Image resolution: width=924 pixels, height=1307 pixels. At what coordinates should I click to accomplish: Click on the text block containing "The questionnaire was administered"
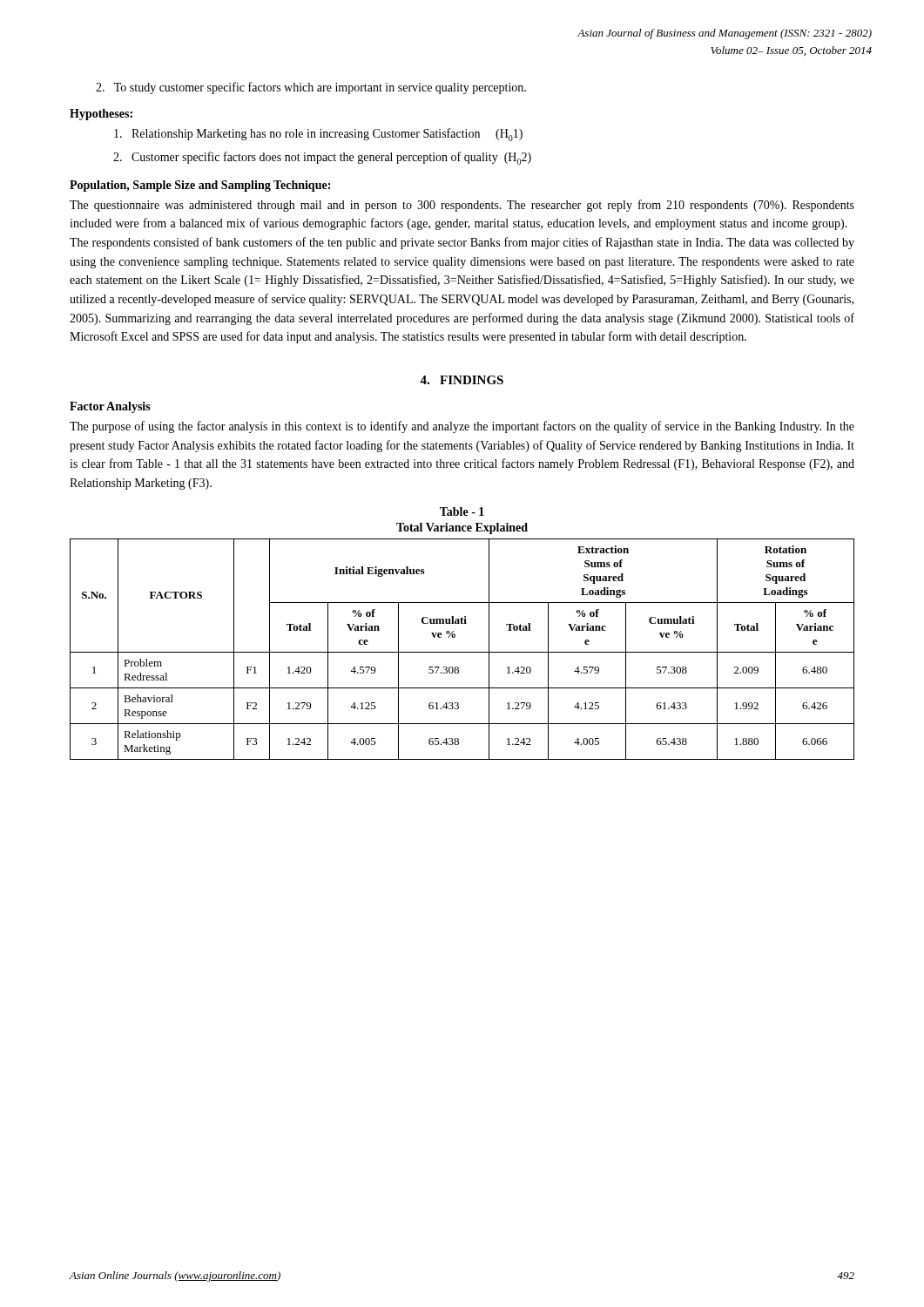coord(462,271)
